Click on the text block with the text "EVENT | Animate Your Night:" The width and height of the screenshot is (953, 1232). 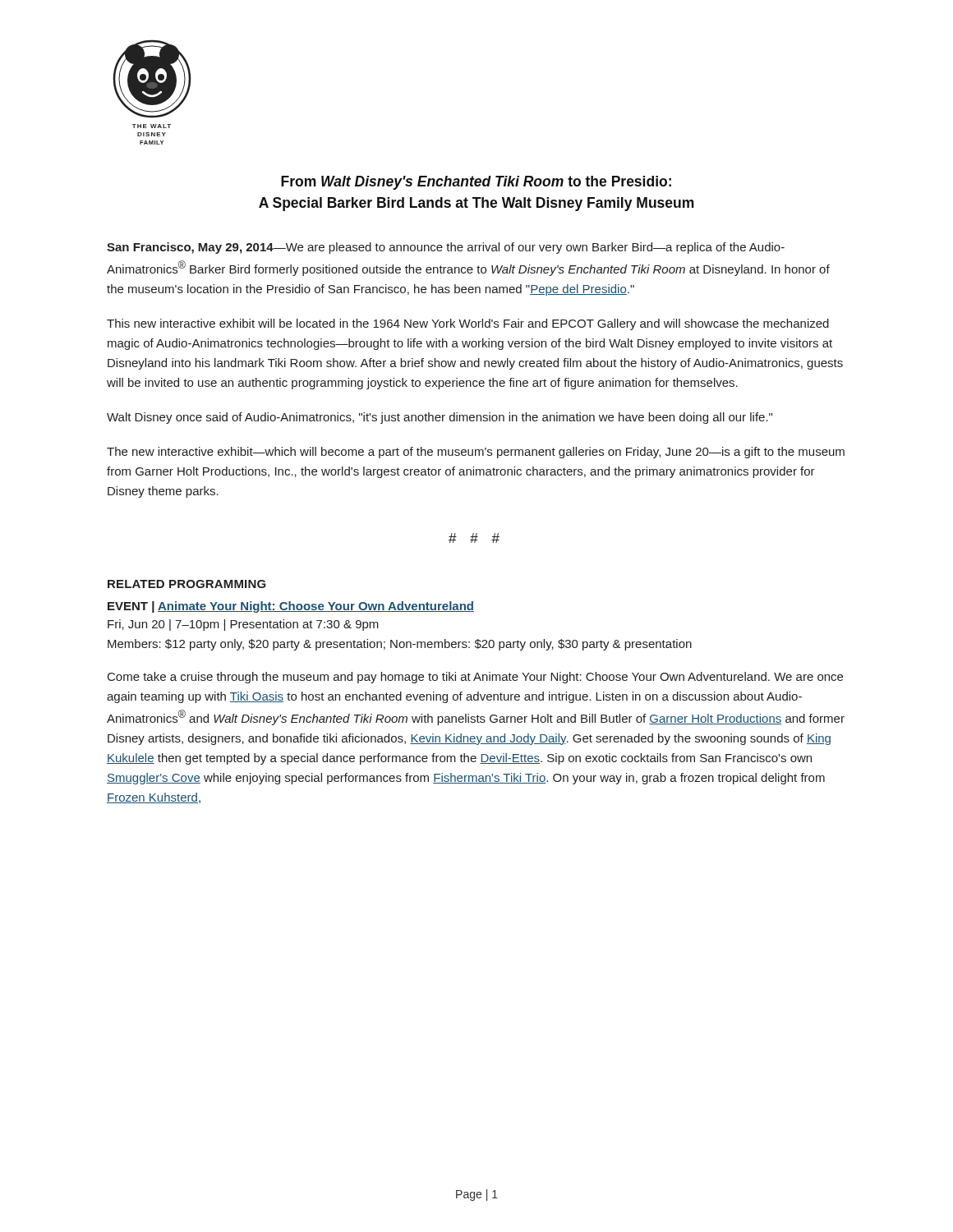[290, 605]
